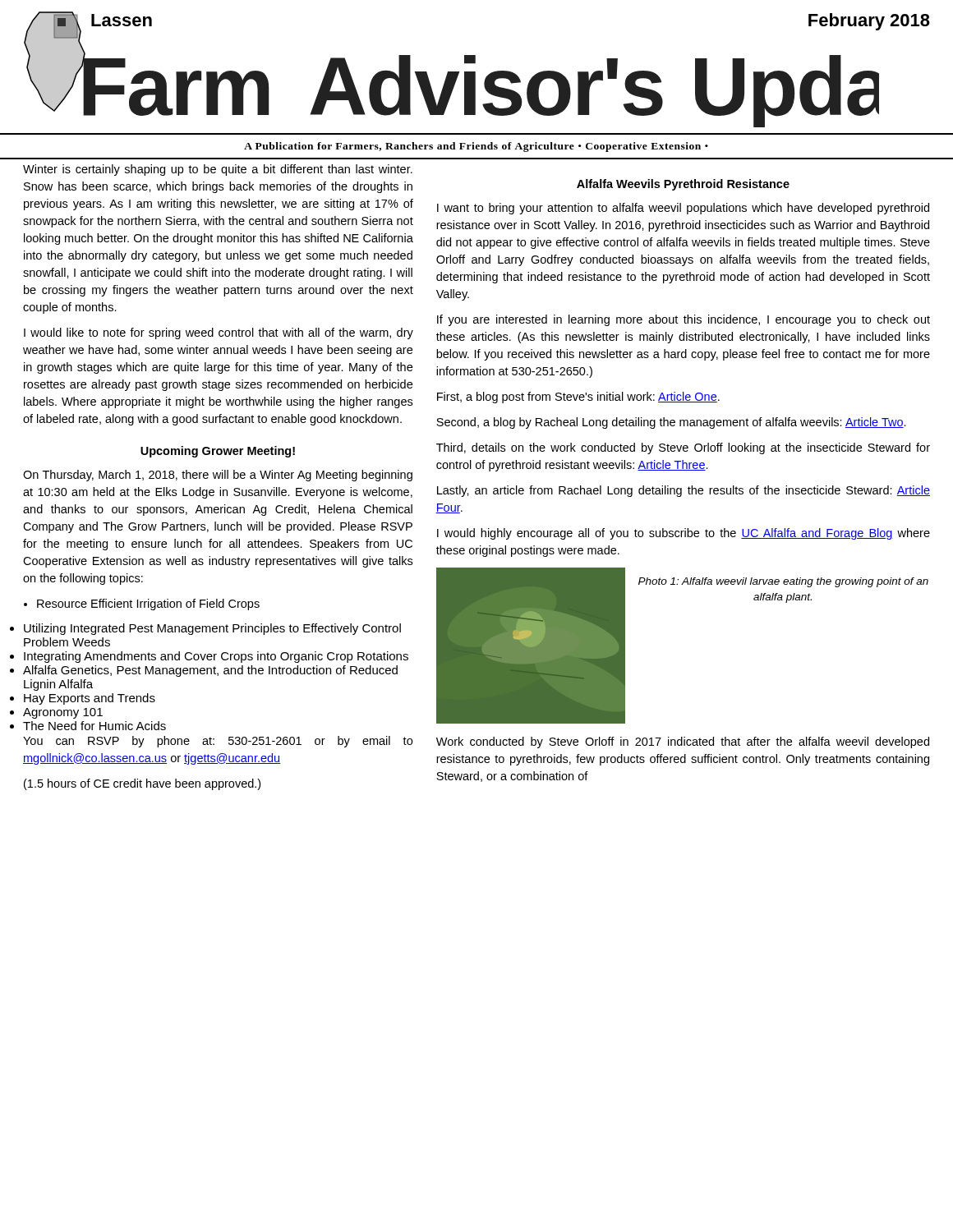The height and width of the screenshot is (1232, 953).
Task: Click on the photo
Action: point(530,646)
